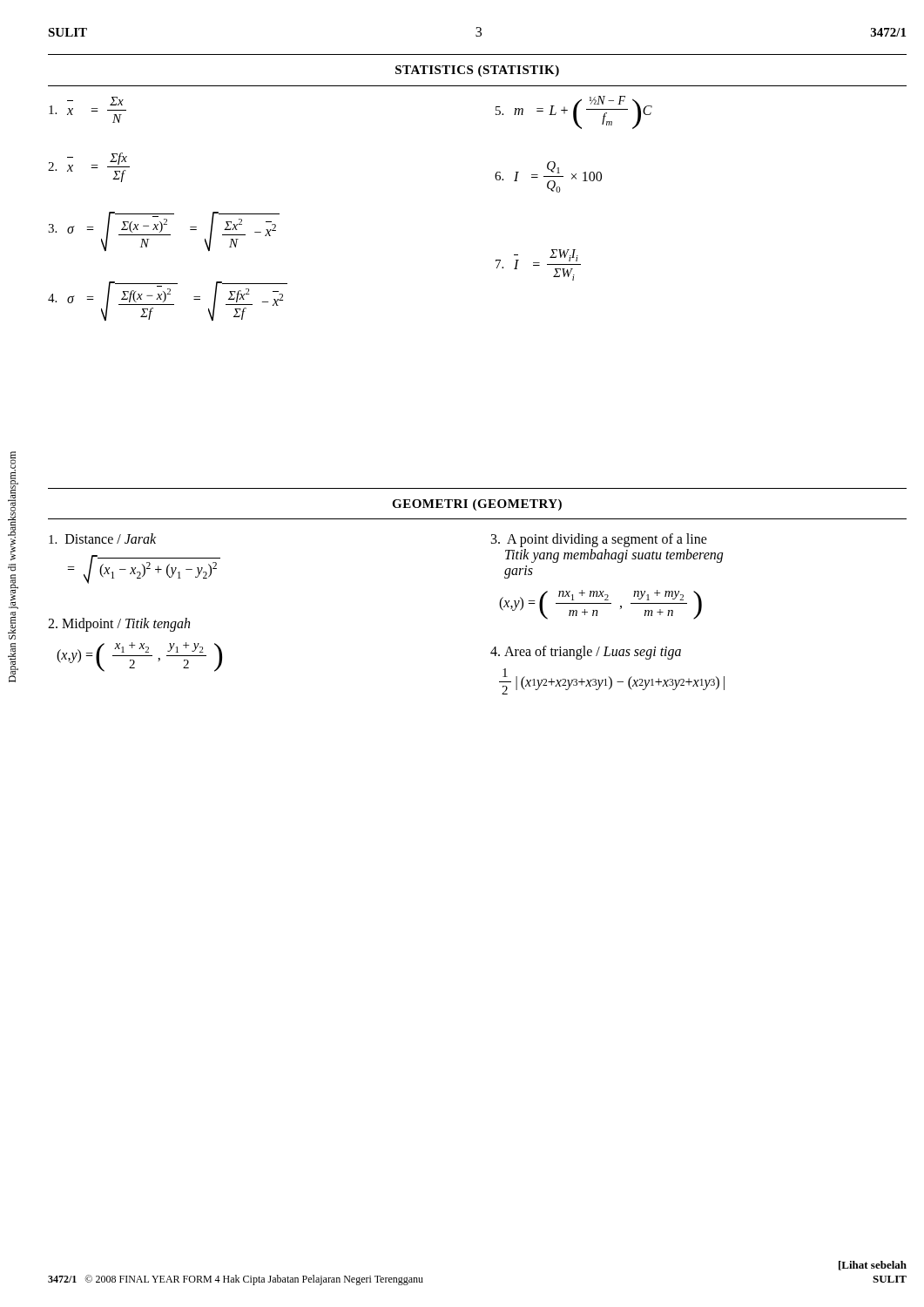Locate the formula that opens with "σ = Σf(x − x)2 Σf ="
This screenshot has width=924, height=1307.
tap(168, 301)
